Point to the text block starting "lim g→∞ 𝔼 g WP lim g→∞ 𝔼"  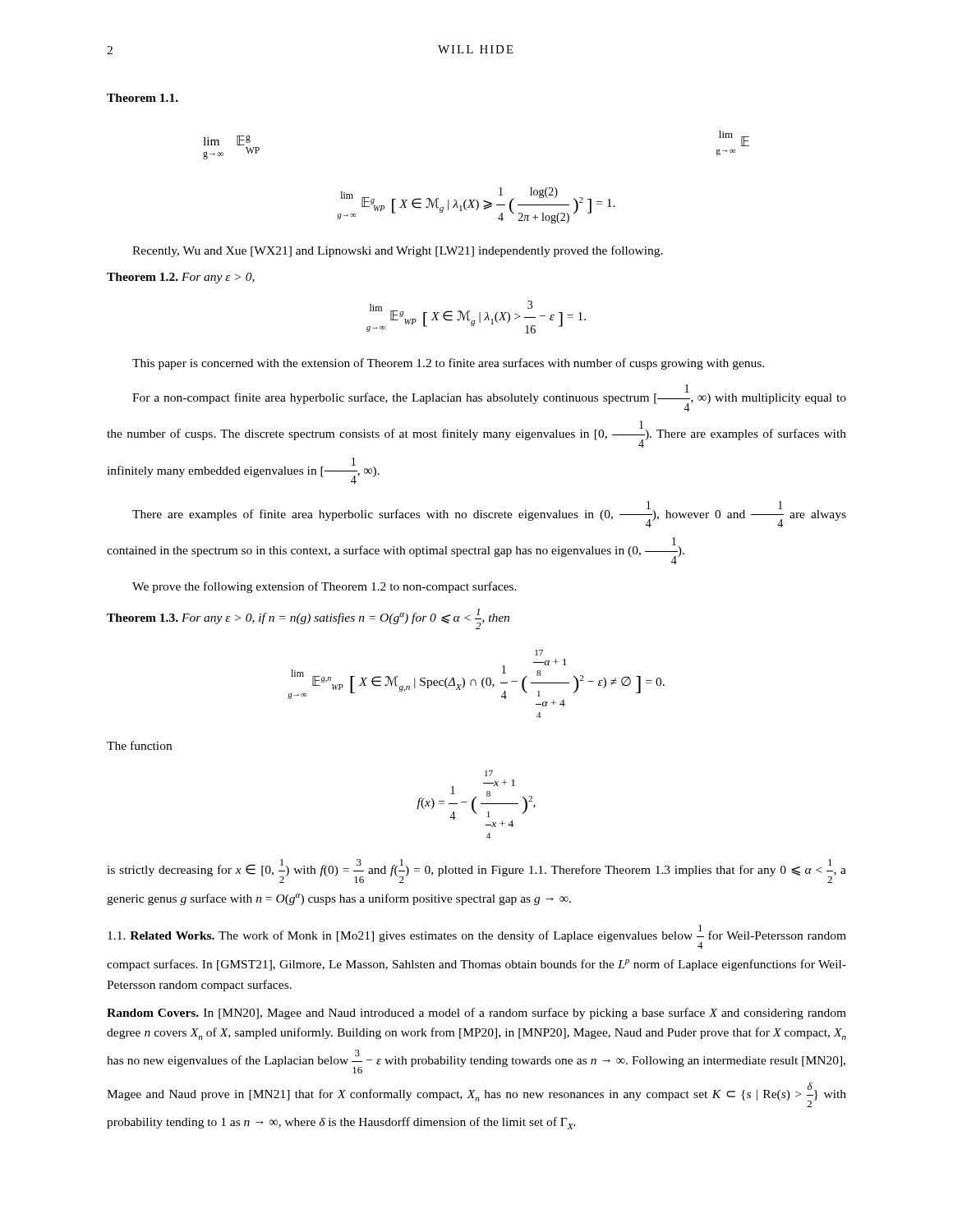click(x=212, y=145)
